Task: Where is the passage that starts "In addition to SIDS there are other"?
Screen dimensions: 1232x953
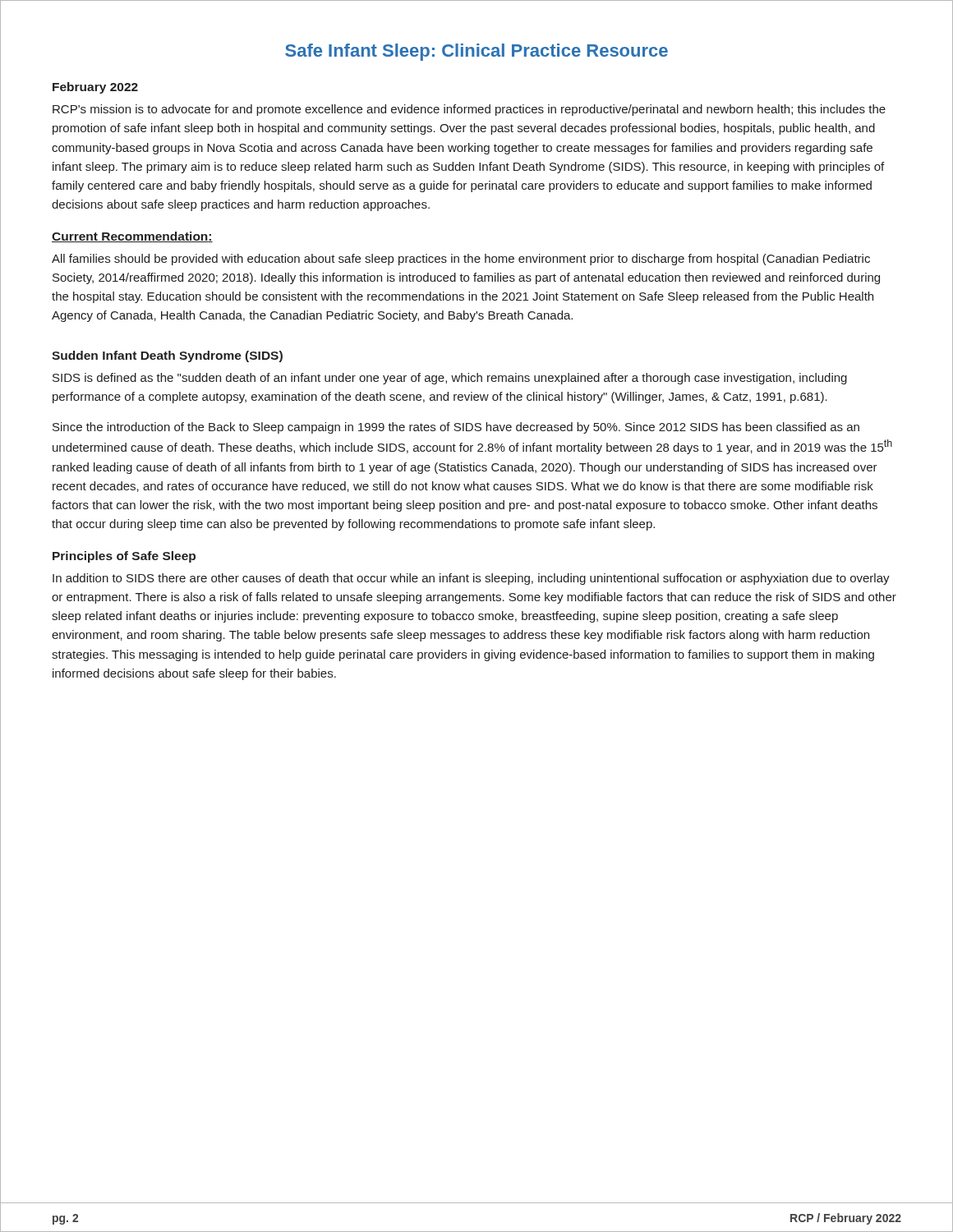Action: coord(474,625)
